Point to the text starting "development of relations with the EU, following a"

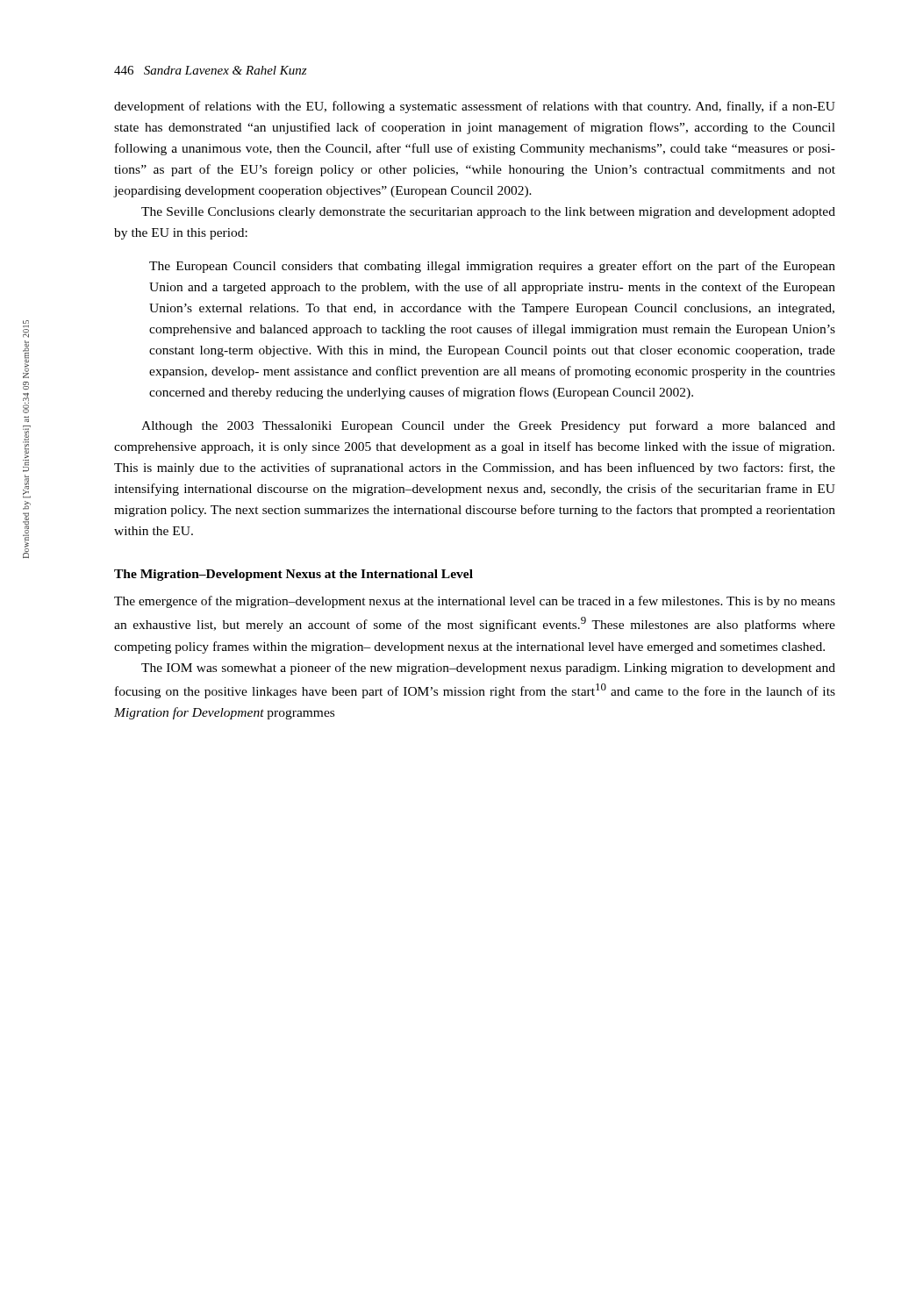pyautogui.click(x=475, y=148)
